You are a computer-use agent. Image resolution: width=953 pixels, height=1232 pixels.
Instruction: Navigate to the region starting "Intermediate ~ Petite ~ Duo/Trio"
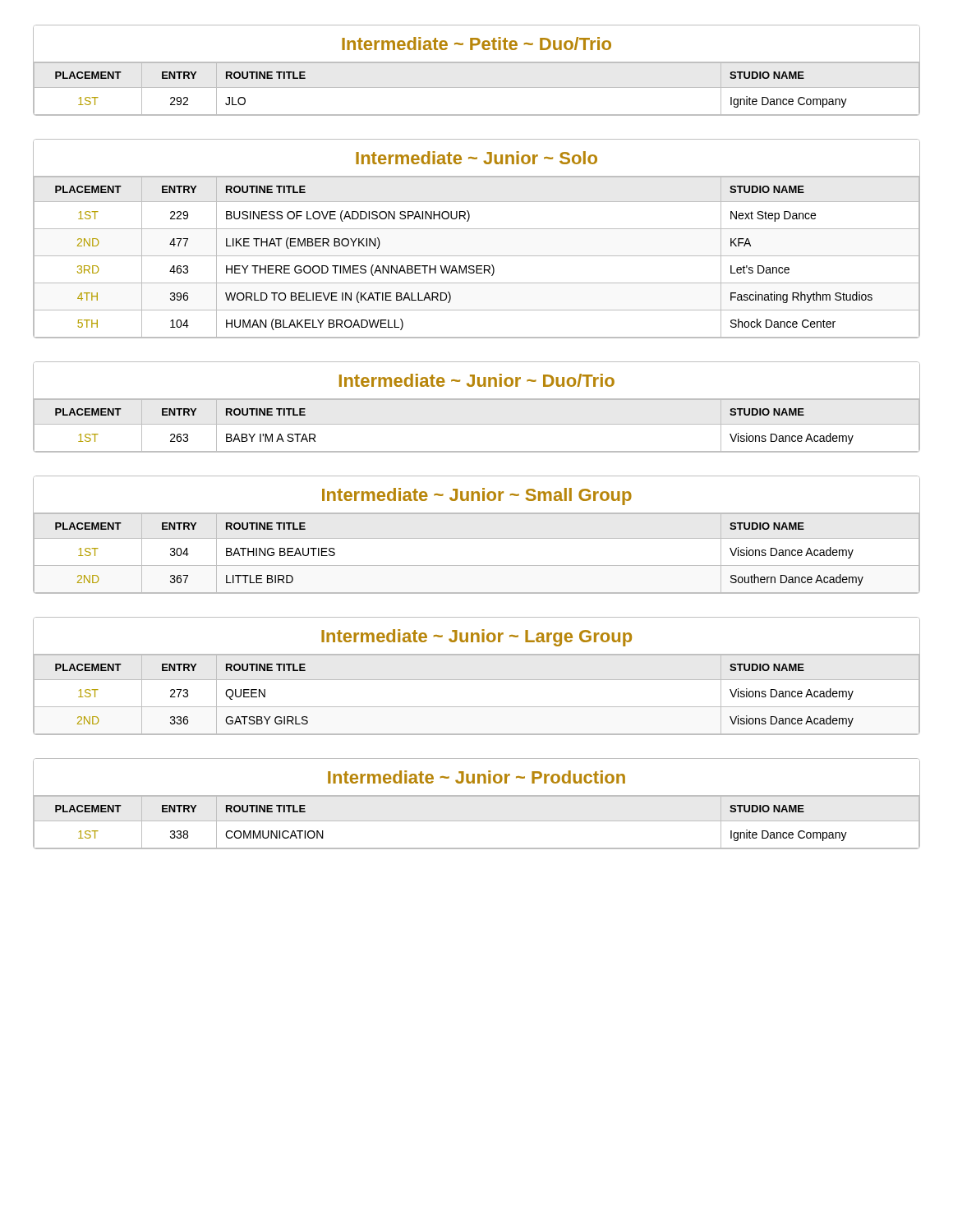476,44
